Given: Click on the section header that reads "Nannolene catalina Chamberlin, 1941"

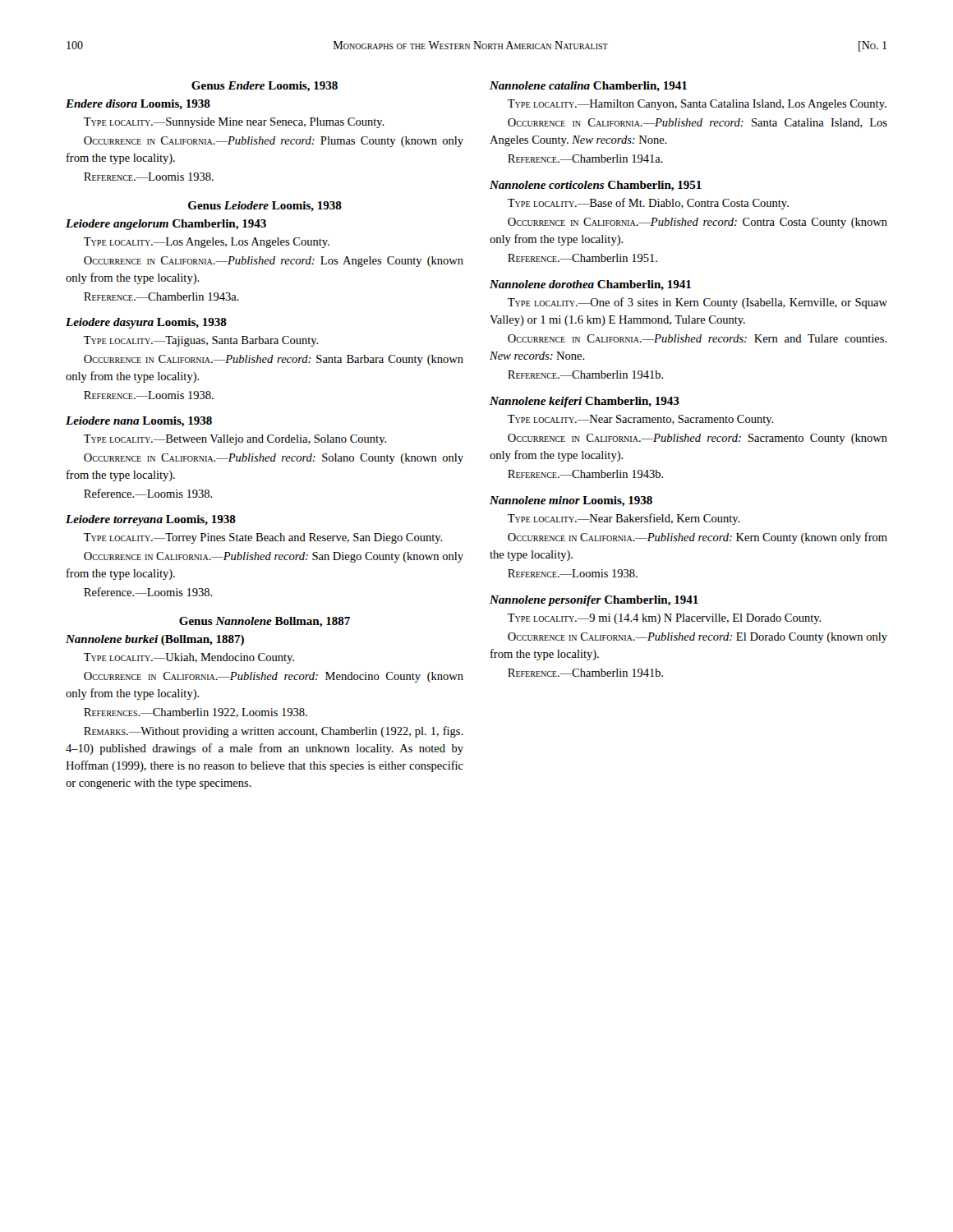Looking at the screenshot, I should coord(589,85).
